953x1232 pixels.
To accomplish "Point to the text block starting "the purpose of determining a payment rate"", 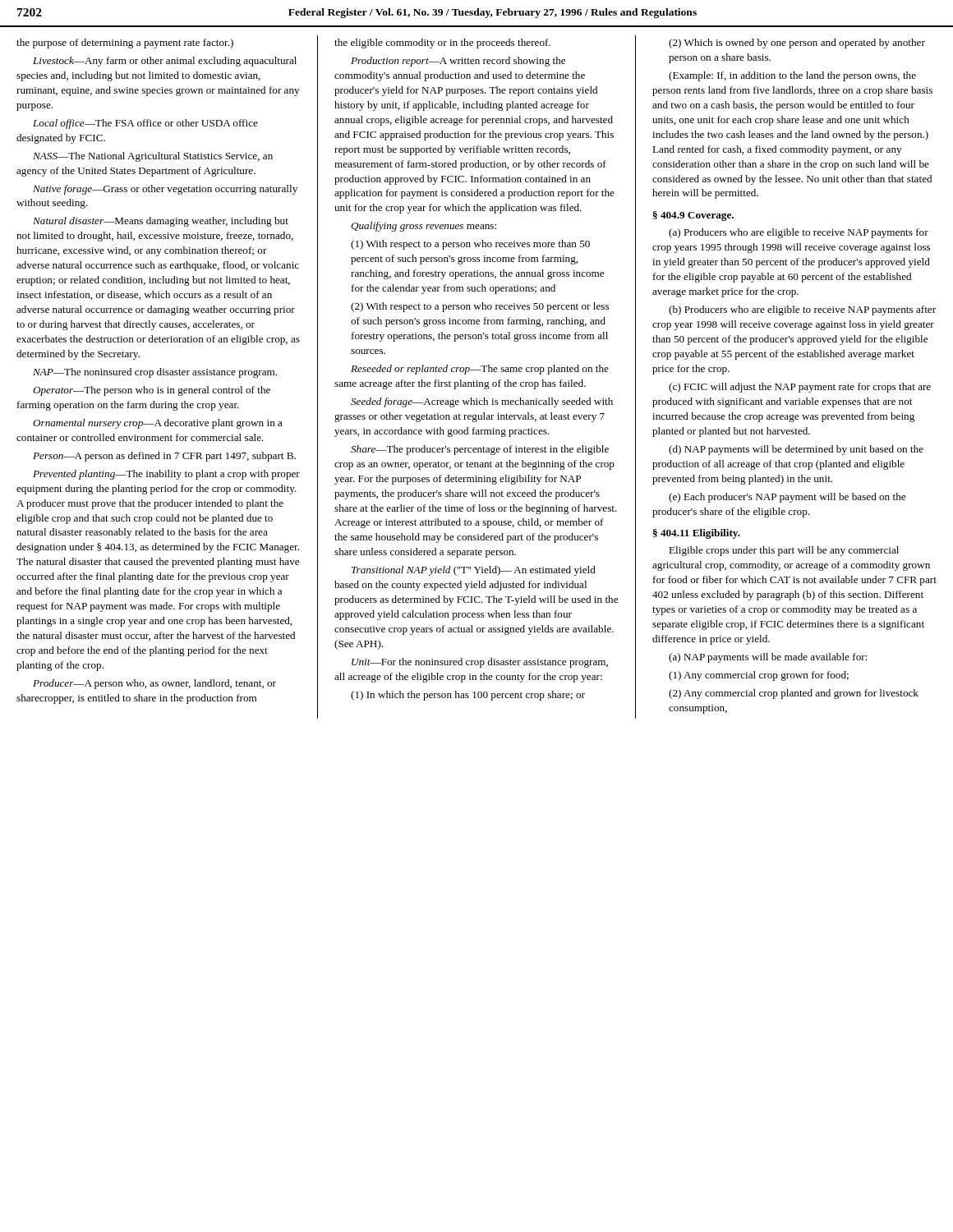I will click(159, 370).
